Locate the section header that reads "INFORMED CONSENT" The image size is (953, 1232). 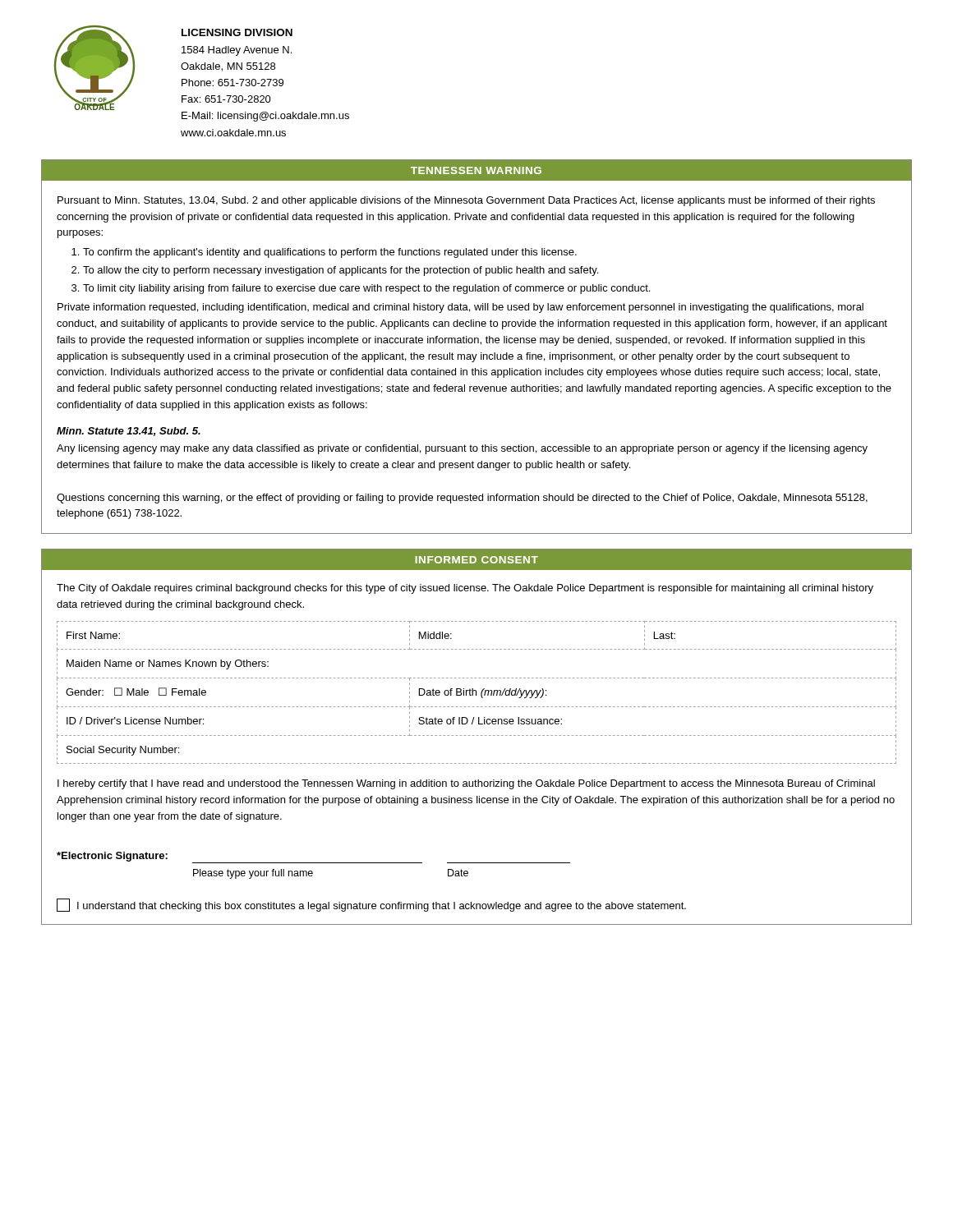pyautogui.click(x=476, y=560)
